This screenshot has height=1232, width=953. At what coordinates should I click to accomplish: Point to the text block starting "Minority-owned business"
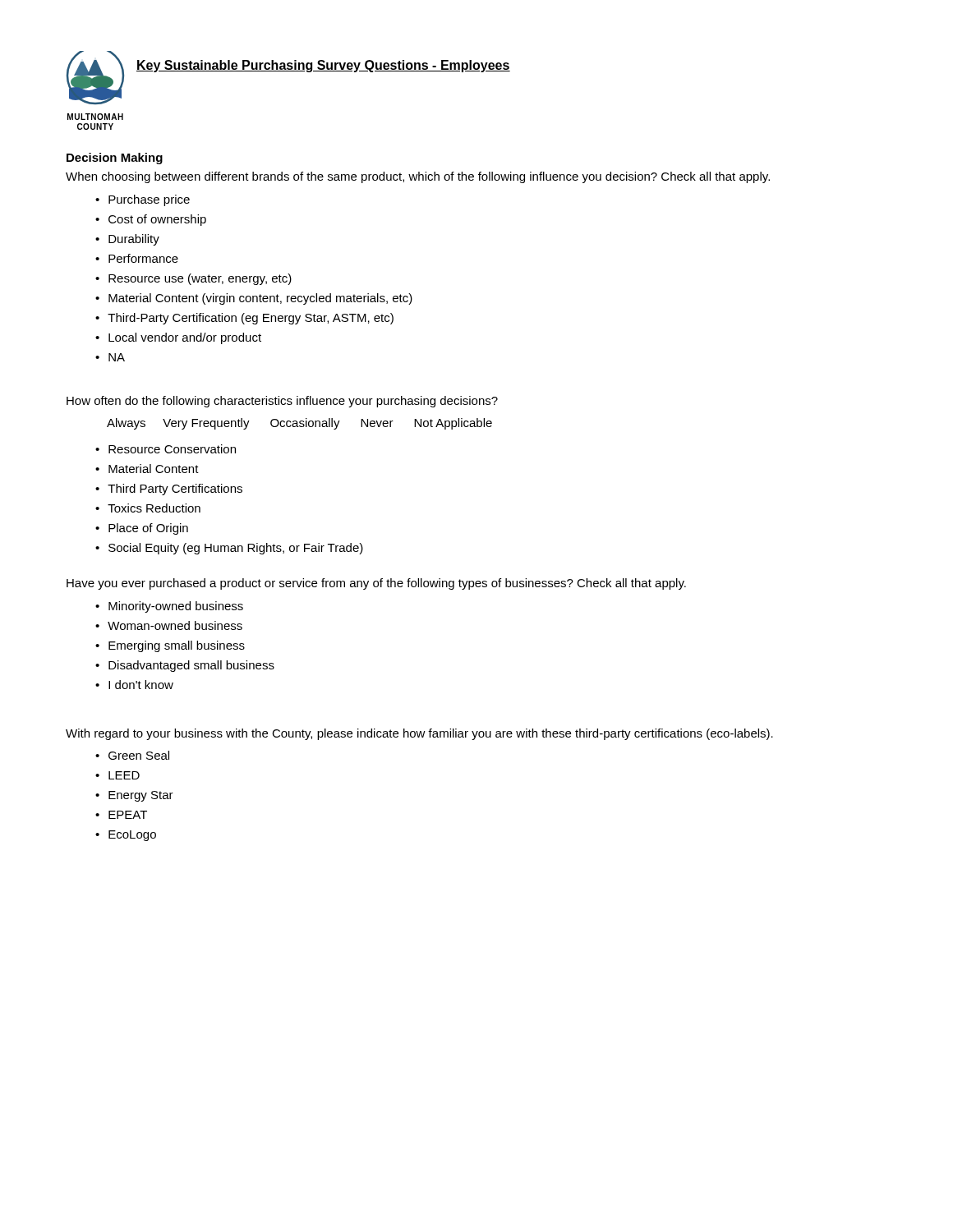coord(176,605)
